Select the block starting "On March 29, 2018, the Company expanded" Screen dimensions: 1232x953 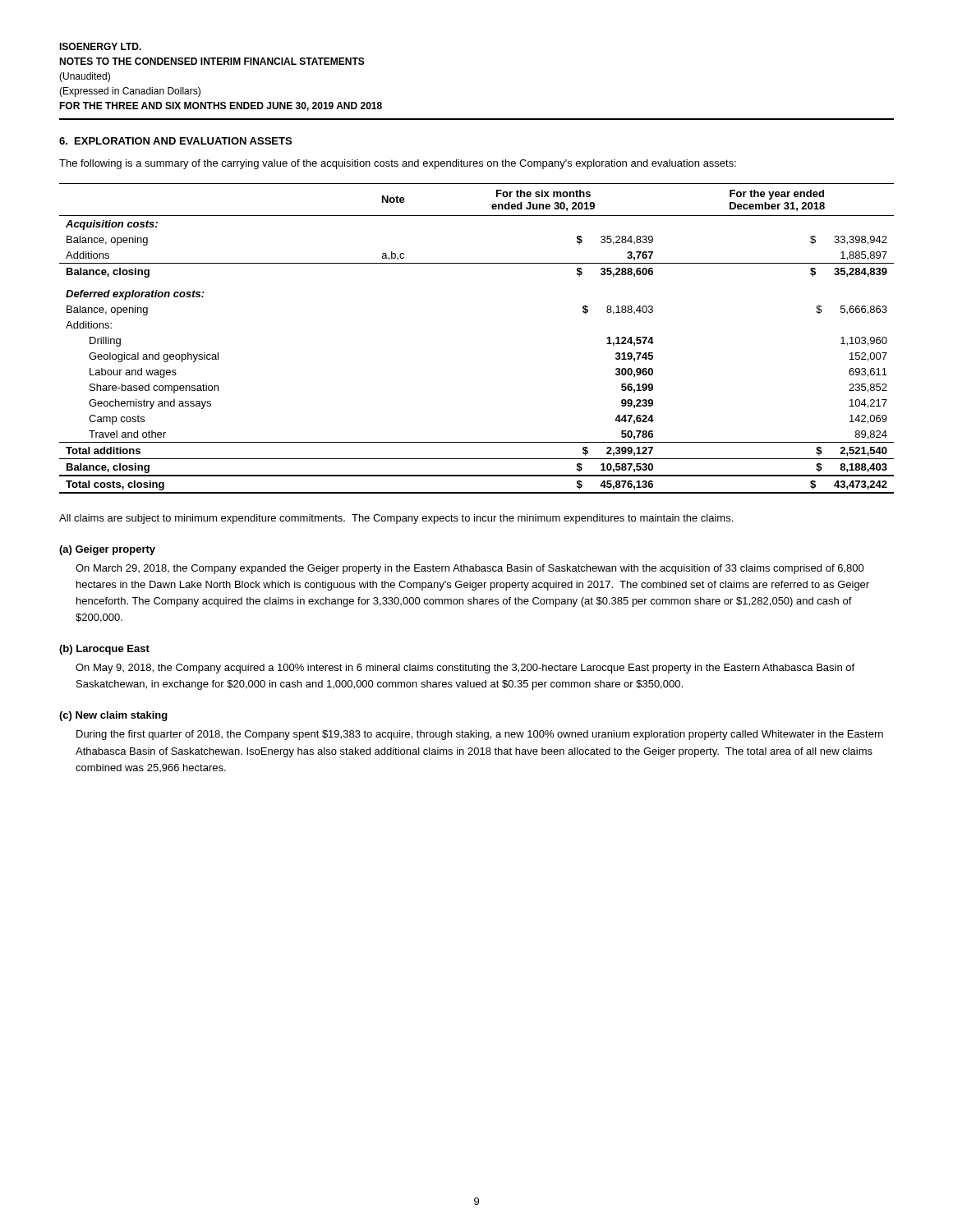click(x=472, y=592)
